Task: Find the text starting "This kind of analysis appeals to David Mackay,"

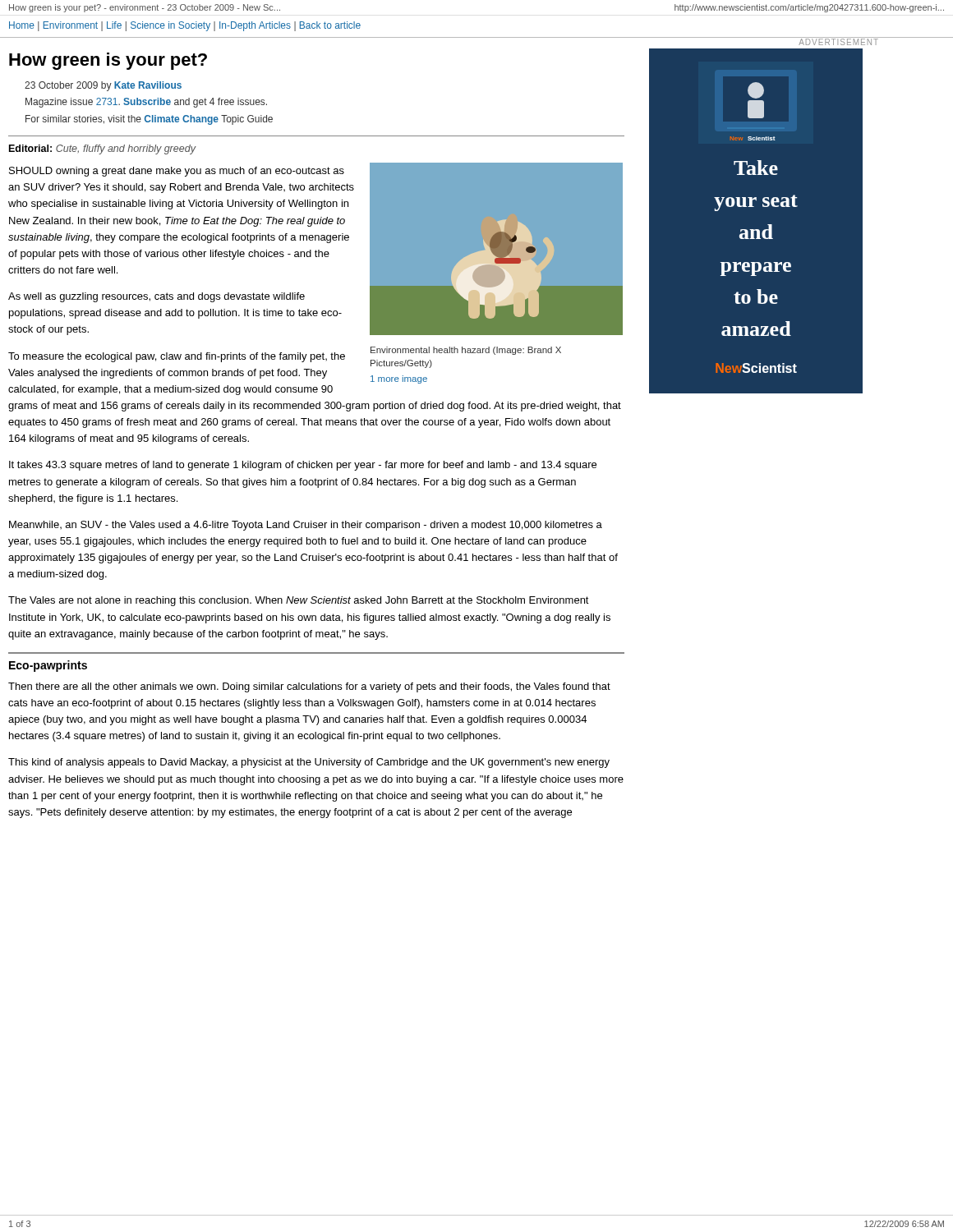Action: [x=316, y=787]
